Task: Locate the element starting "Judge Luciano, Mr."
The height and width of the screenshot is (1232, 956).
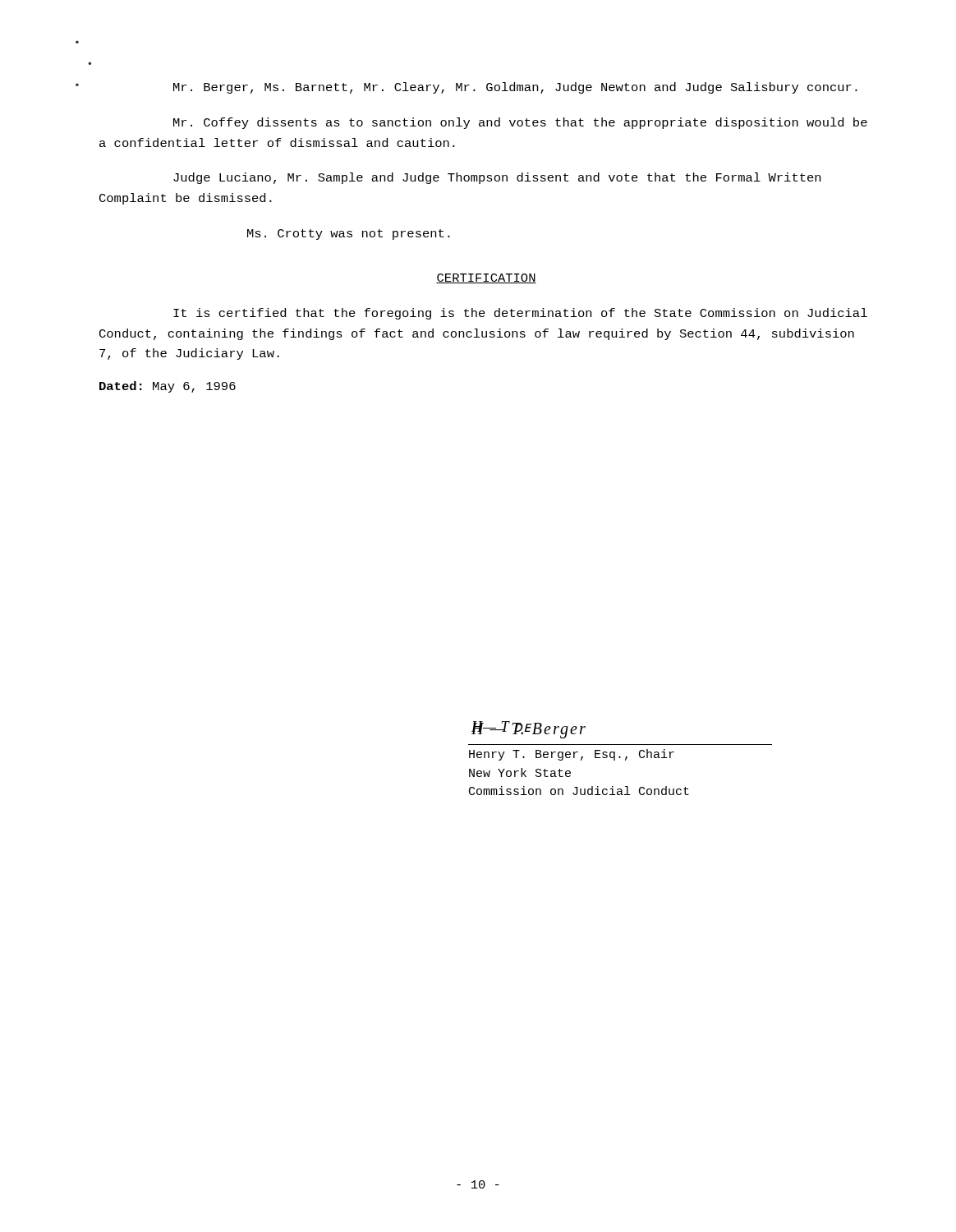Action: click(460, 189)
